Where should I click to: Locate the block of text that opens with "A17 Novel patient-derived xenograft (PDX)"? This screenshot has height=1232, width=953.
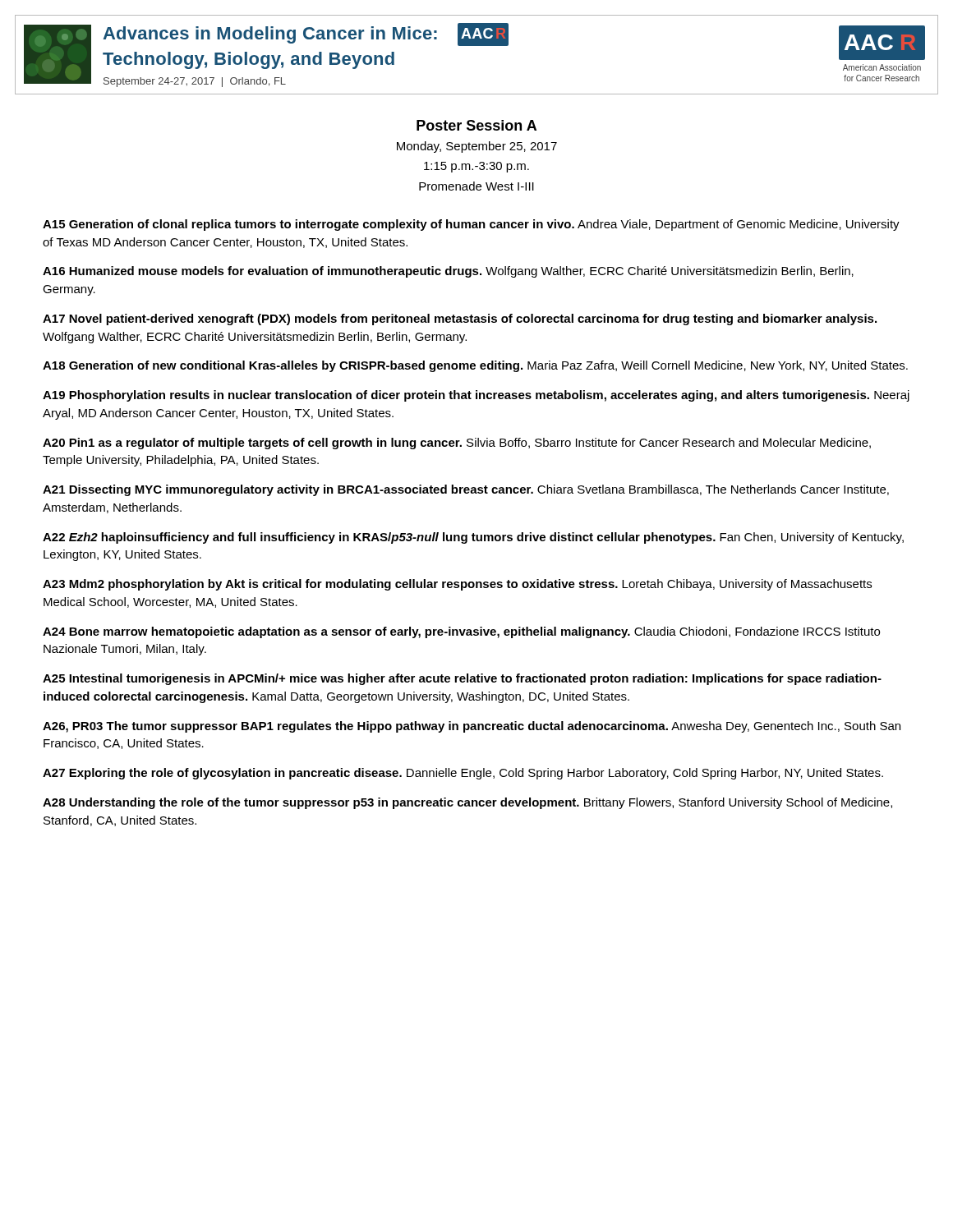coord(460,327)
